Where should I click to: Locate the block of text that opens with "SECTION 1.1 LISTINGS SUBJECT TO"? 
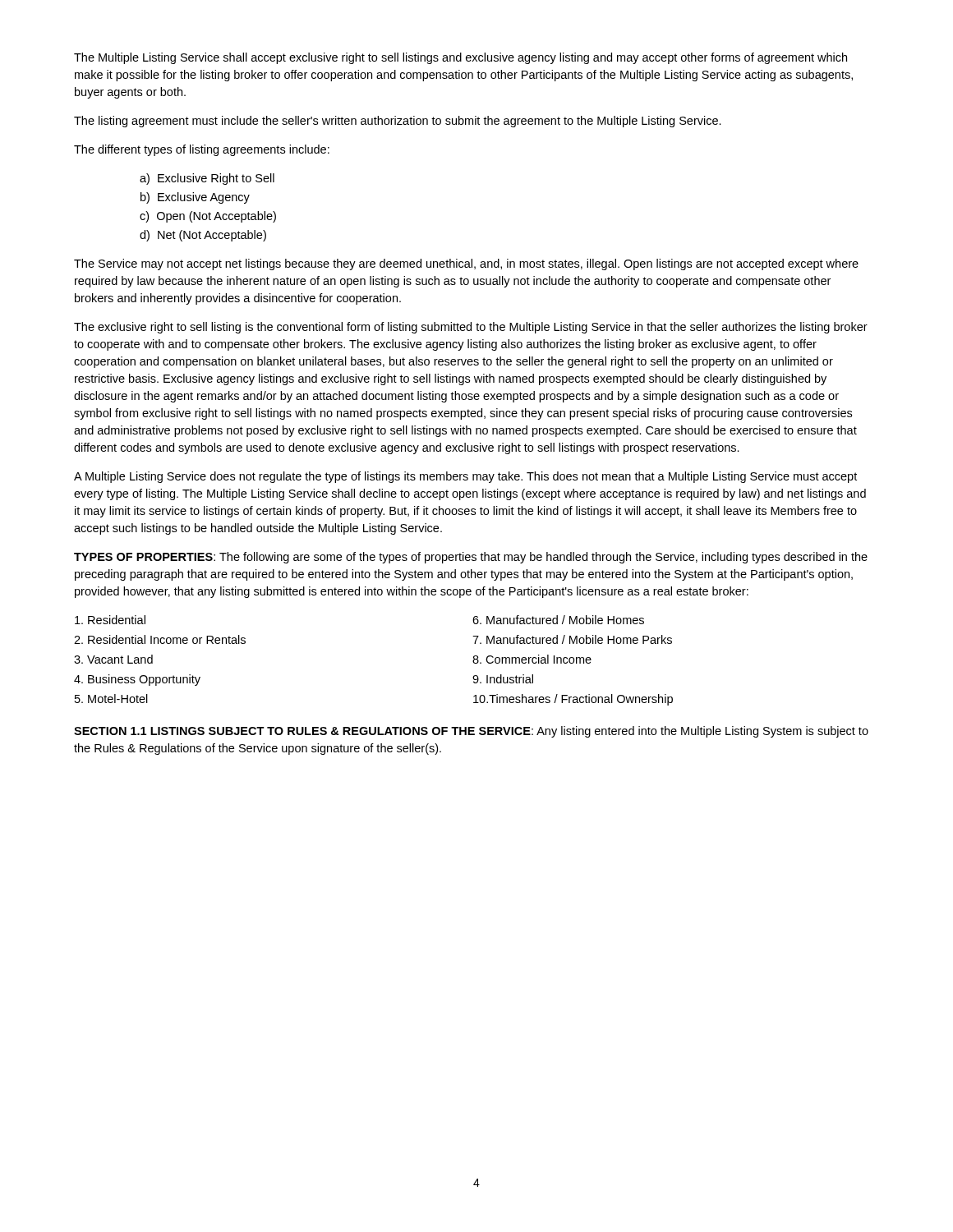click(471, 739)
